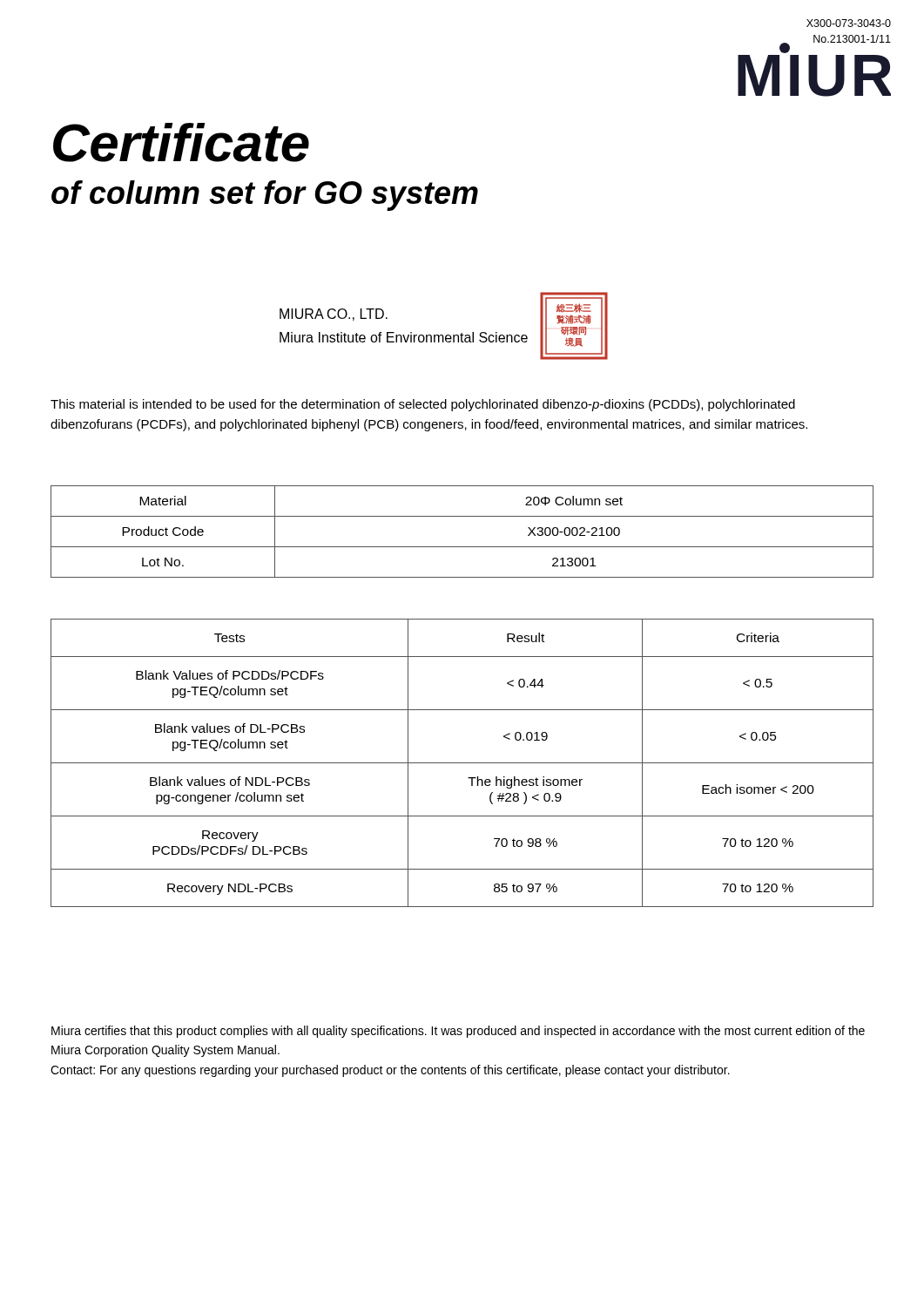Point to the block beginning "MIURA CO., LTD. Miura Institute"
Image resolution: width=924 pixels, height=1307 pixels.
coord(403,326)
